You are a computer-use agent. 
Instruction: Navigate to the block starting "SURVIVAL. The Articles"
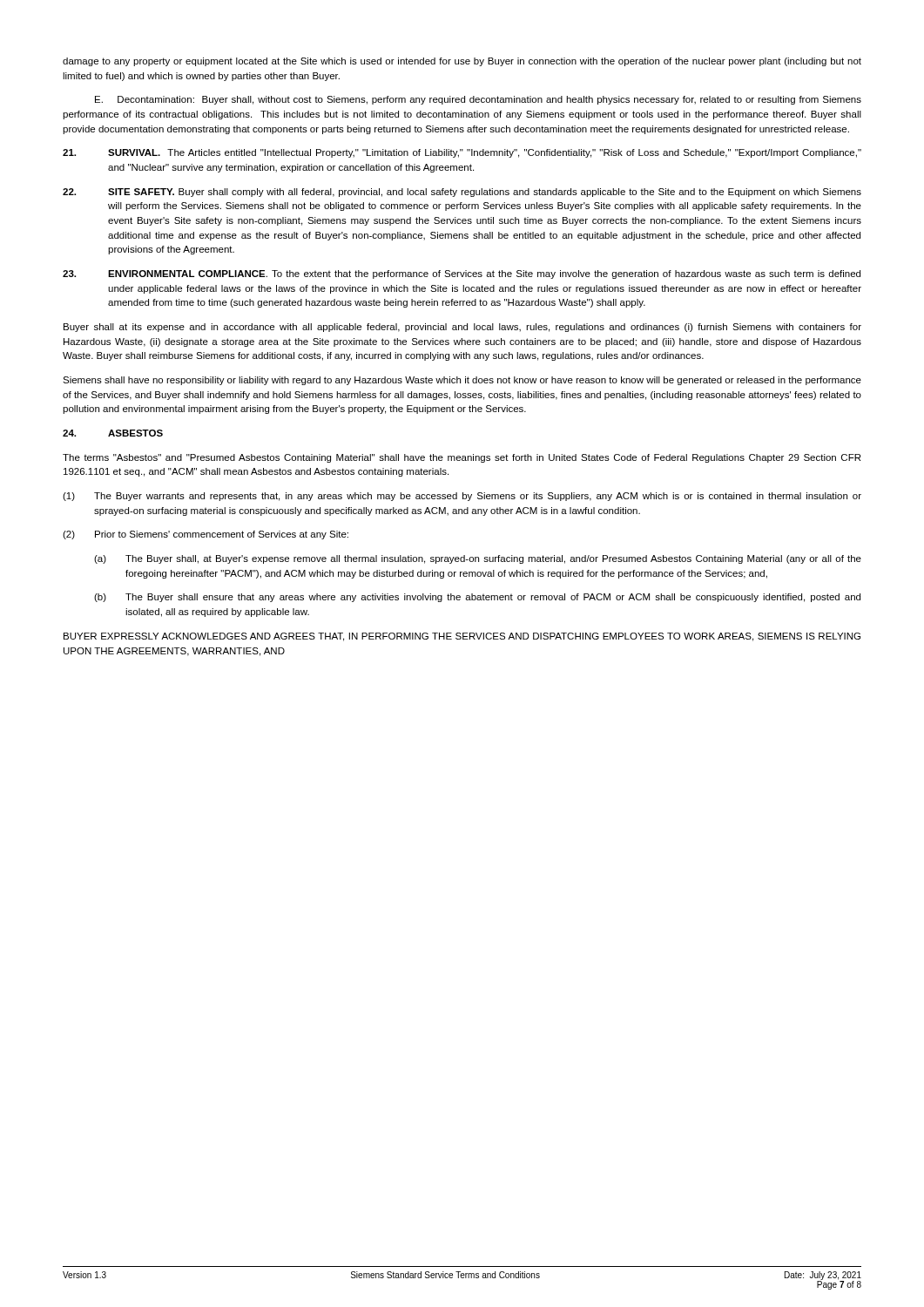tap(462, 160)
